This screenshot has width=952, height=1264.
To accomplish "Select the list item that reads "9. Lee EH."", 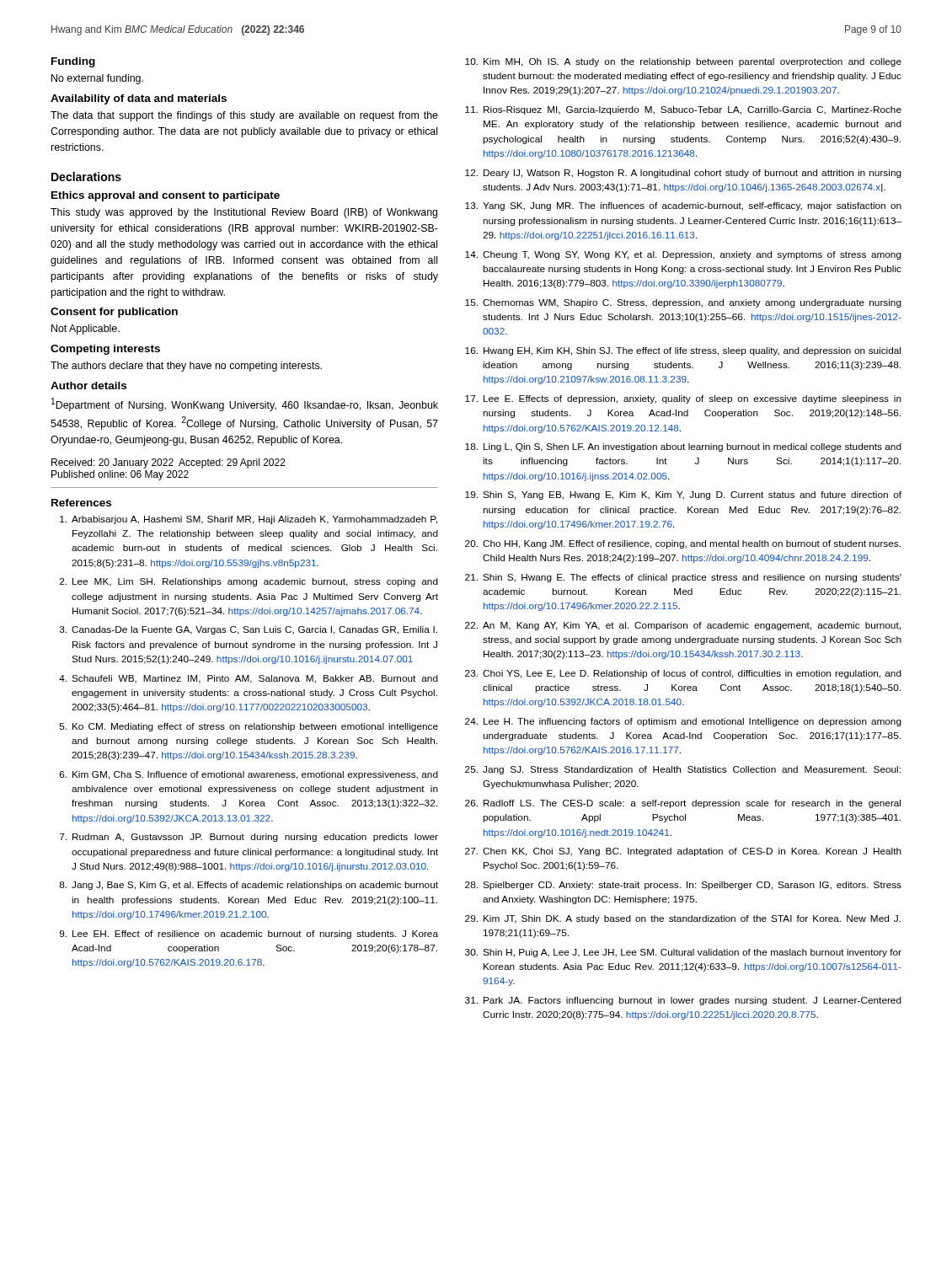I will tap(244, 948).
